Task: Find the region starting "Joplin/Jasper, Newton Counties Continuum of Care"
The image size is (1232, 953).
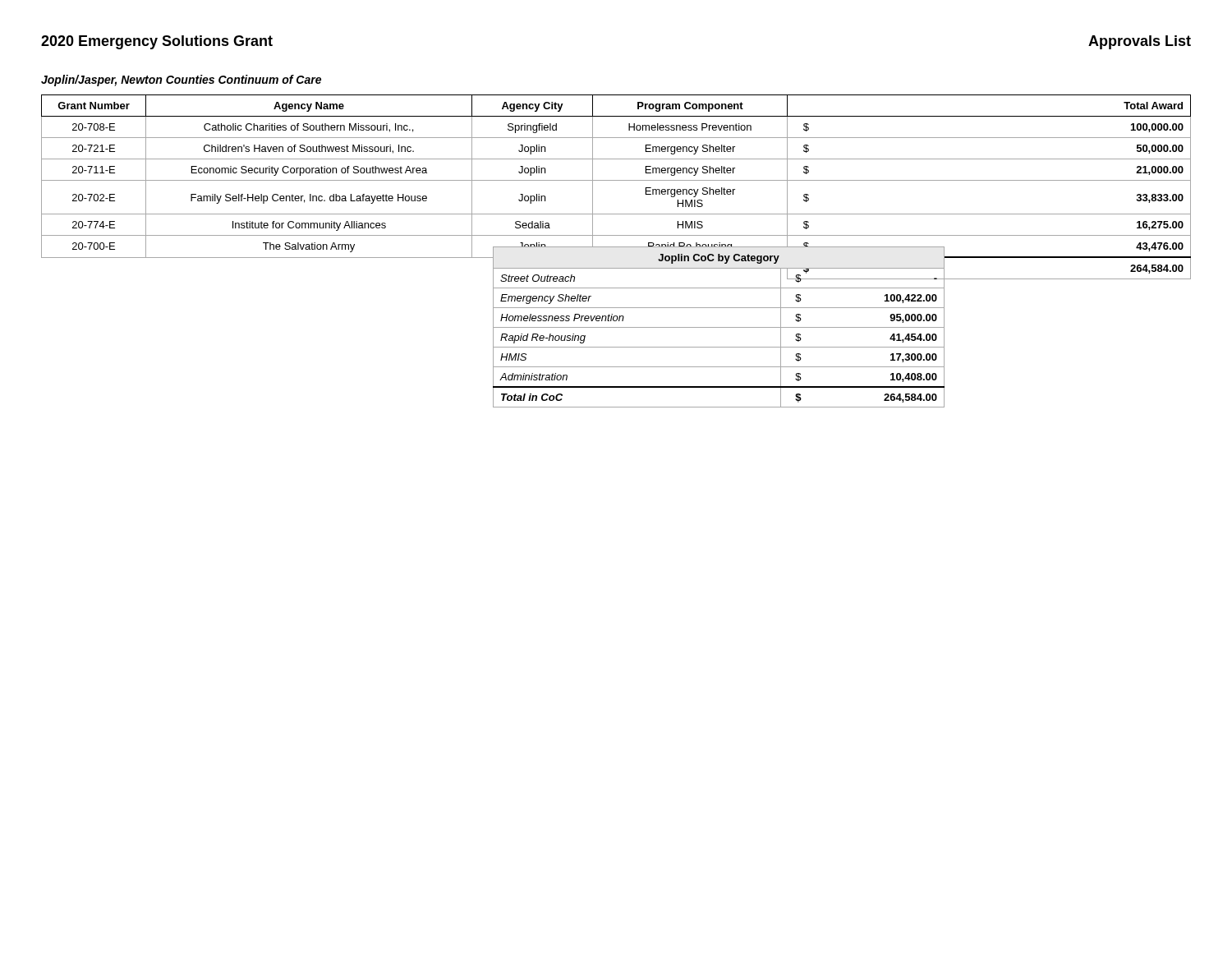Action: pyautogui.click(x=181, y=80)
